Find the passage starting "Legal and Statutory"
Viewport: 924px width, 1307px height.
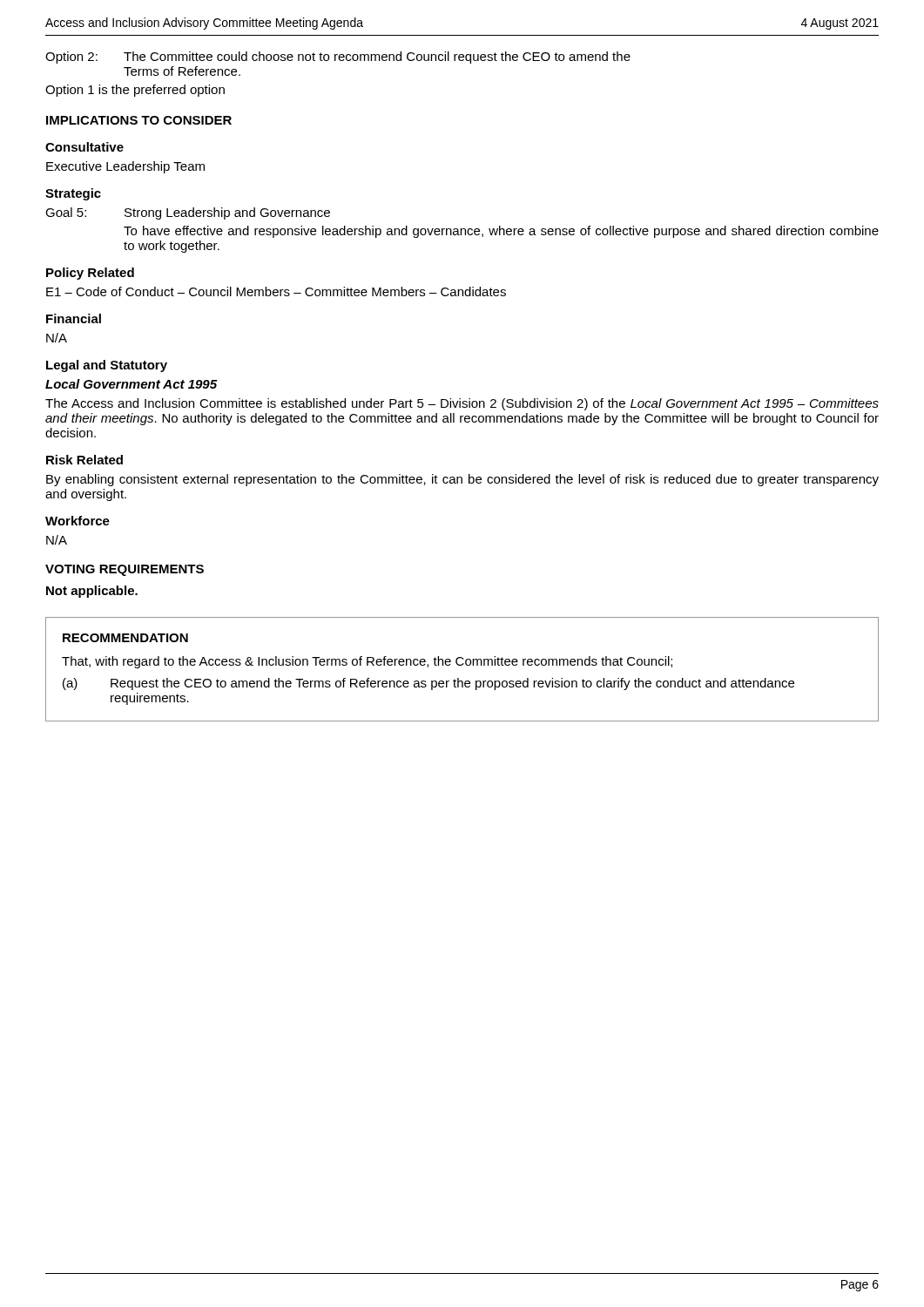click(106, 365)
